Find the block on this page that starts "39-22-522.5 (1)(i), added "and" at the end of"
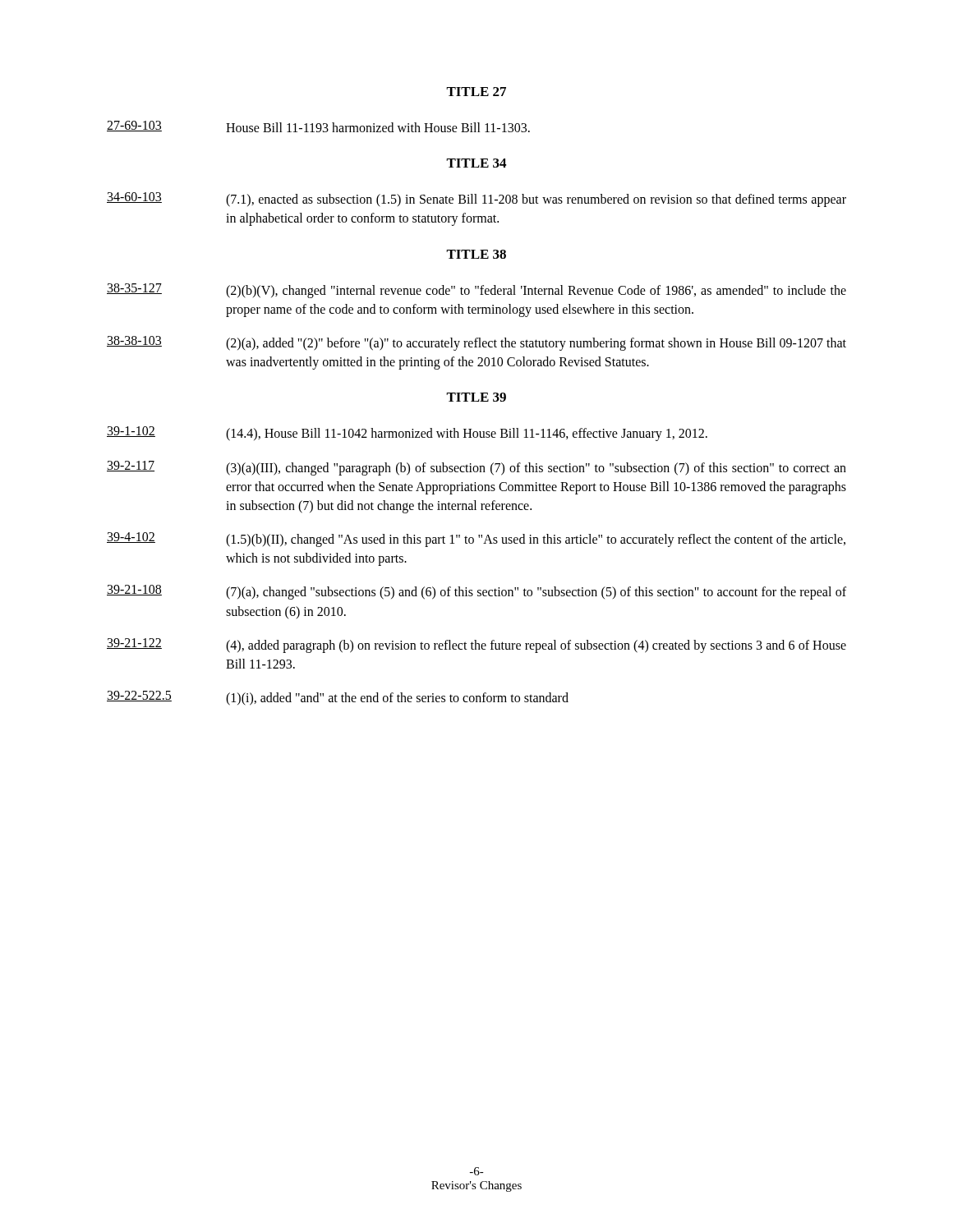953x1232 pixels. [x=476, y=698]
